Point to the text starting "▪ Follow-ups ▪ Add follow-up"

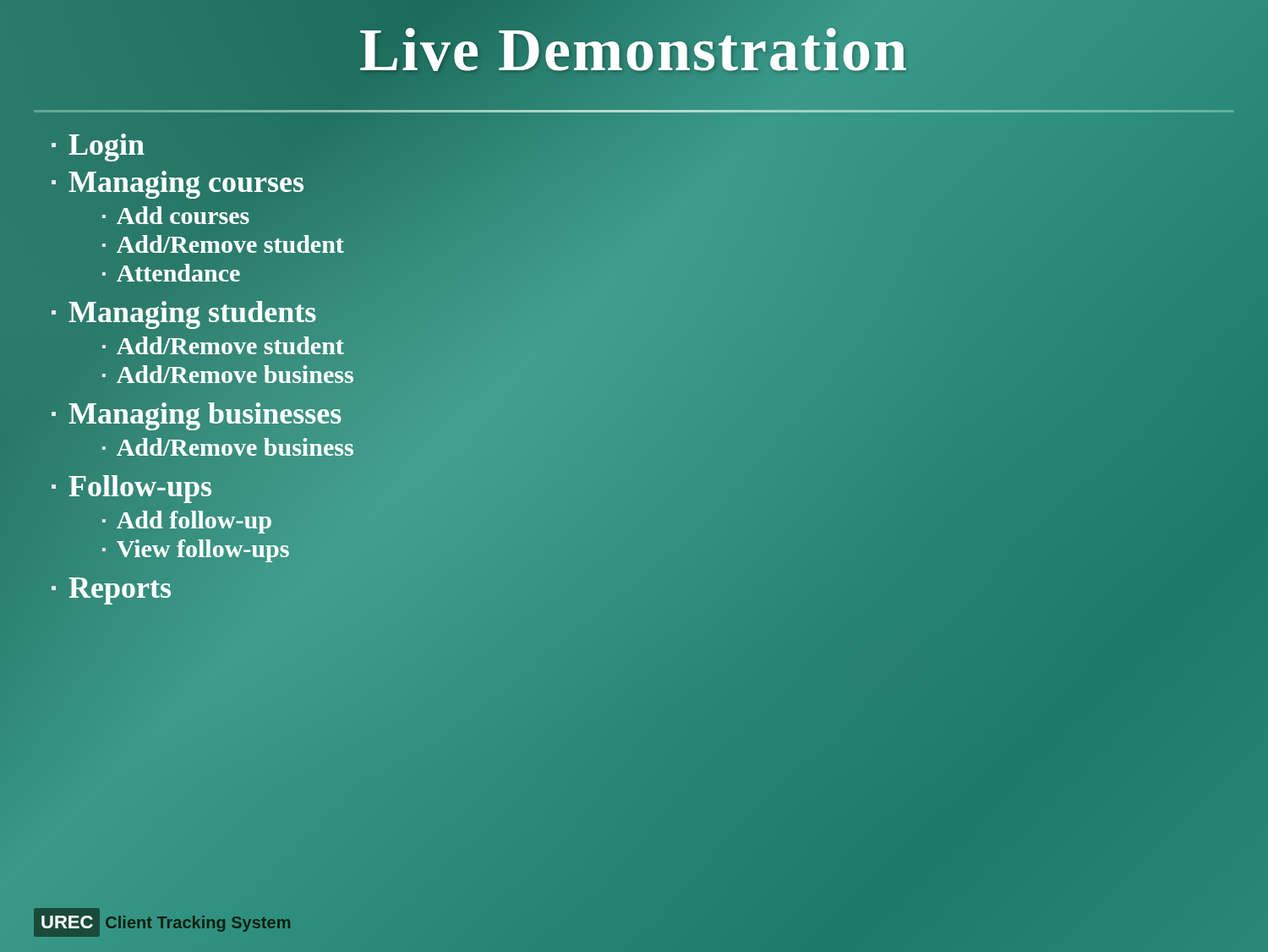coord(131,489)
